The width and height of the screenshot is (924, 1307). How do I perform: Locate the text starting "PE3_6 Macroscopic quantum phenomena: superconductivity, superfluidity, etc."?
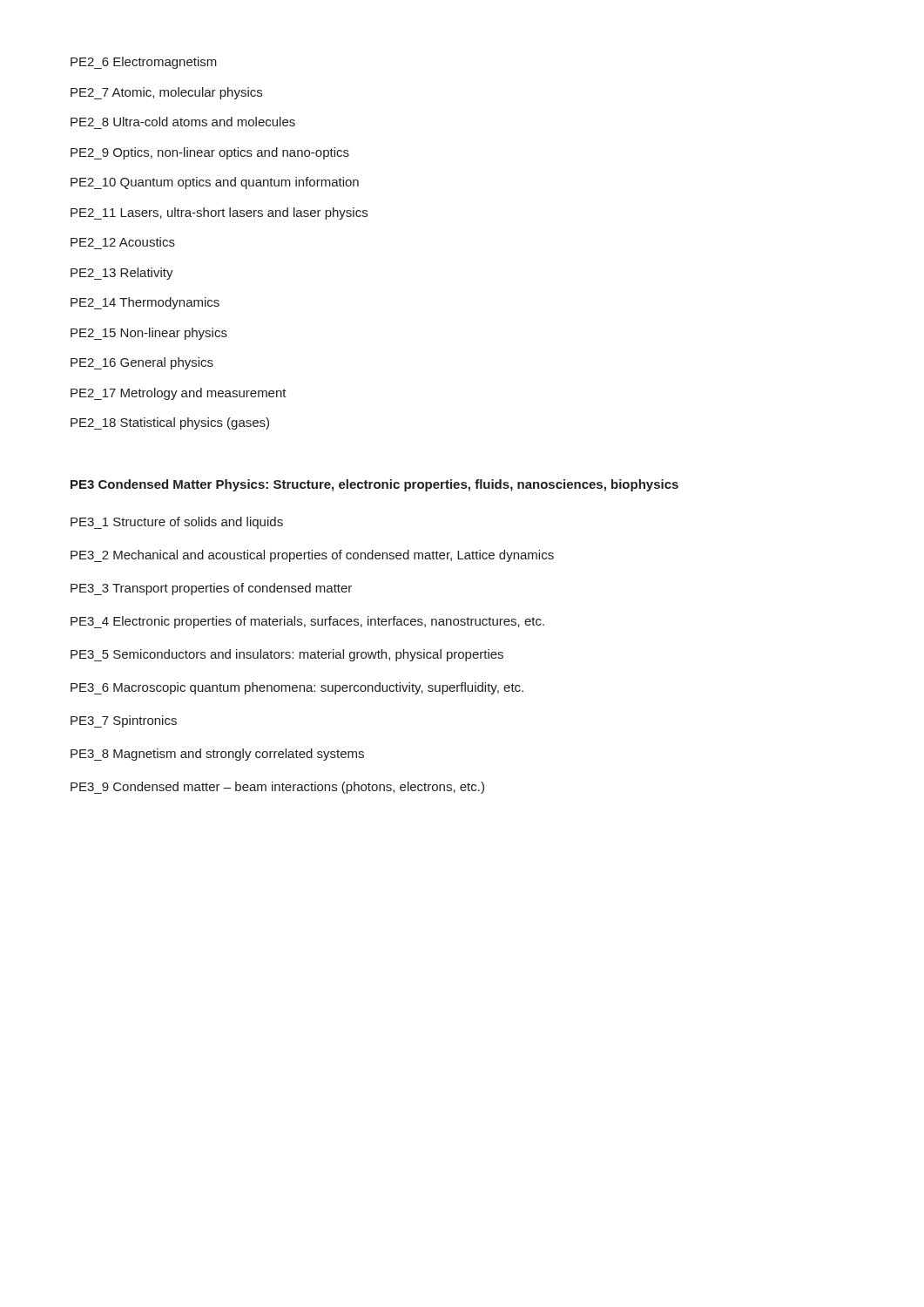(x=297, y=687)
